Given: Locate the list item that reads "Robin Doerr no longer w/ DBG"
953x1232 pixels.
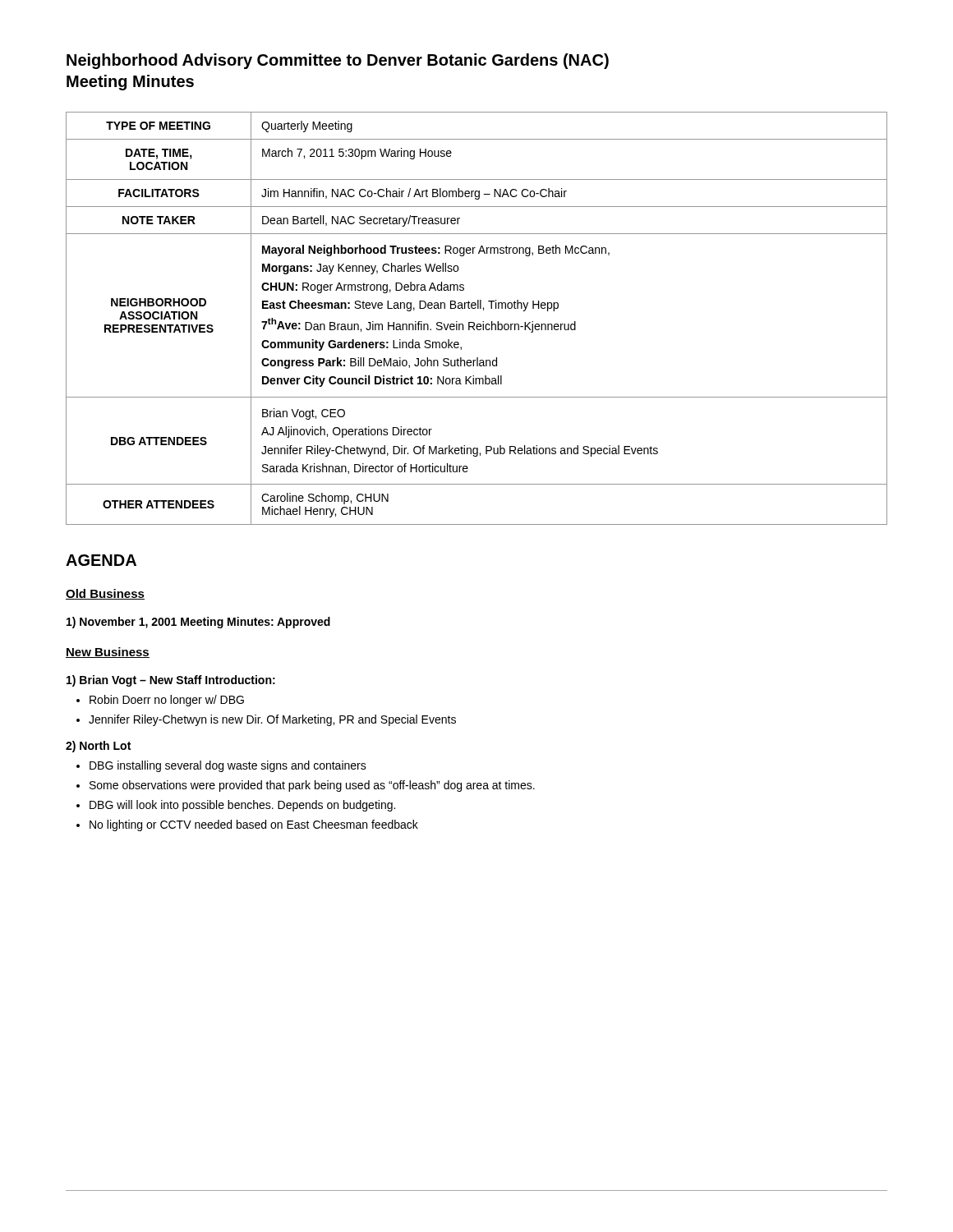Looking at the screenshot, I should [160, 701].
